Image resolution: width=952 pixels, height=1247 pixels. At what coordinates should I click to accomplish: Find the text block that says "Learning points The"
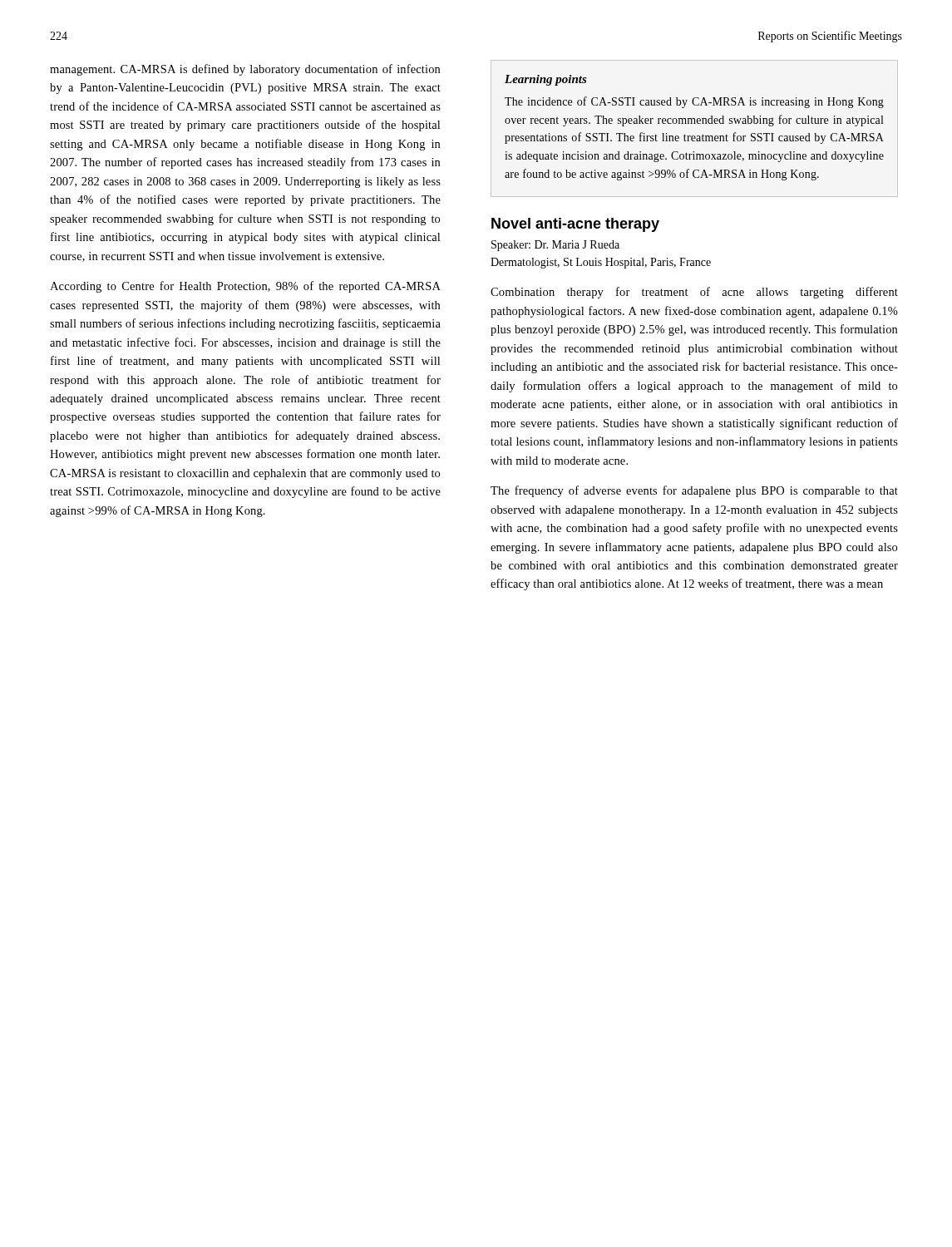pyautogui.click(x=694, y=128)
